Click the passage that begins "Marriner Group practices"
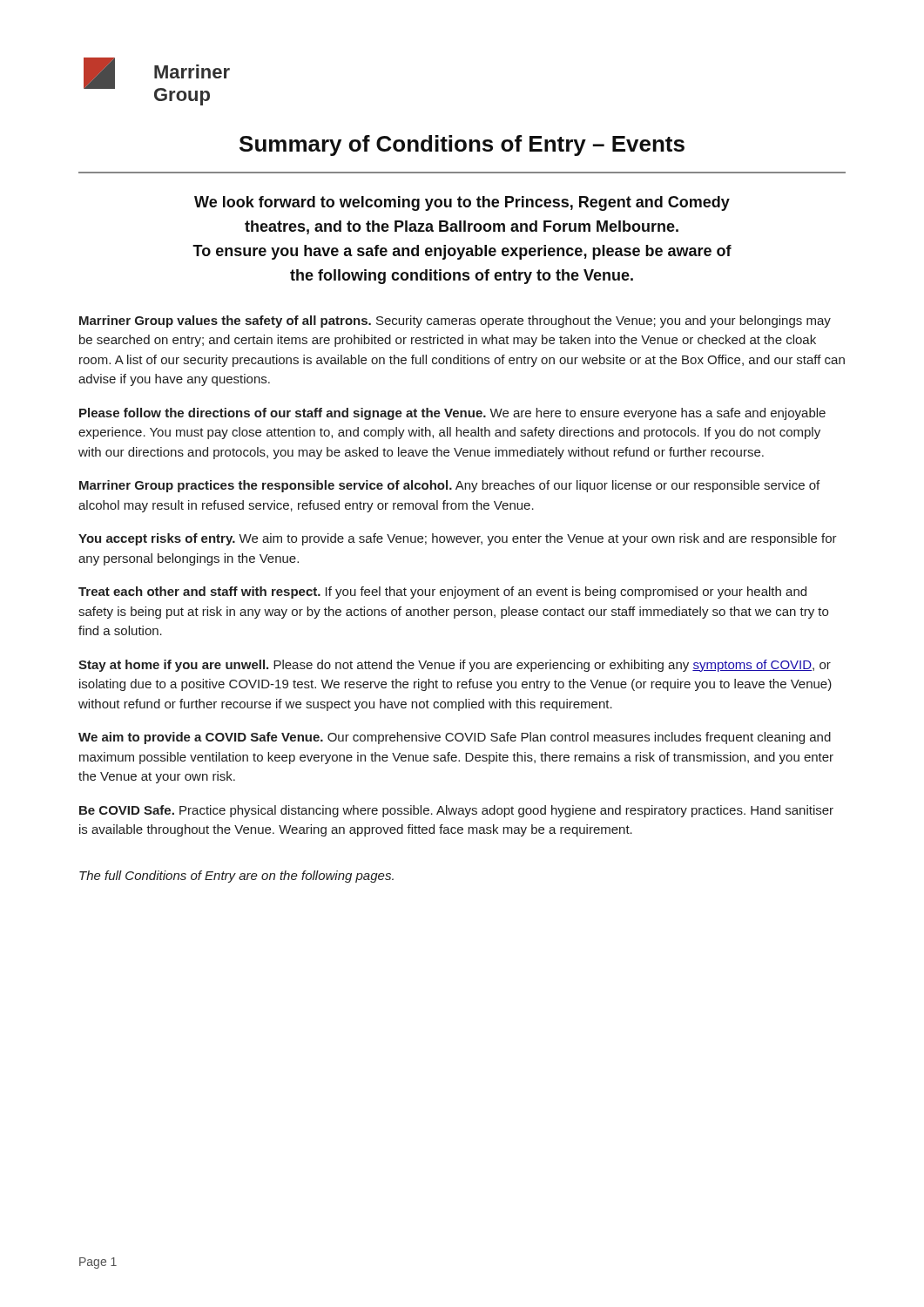The height and width of the screenshot is (1307, 924). tap(449, 495)
